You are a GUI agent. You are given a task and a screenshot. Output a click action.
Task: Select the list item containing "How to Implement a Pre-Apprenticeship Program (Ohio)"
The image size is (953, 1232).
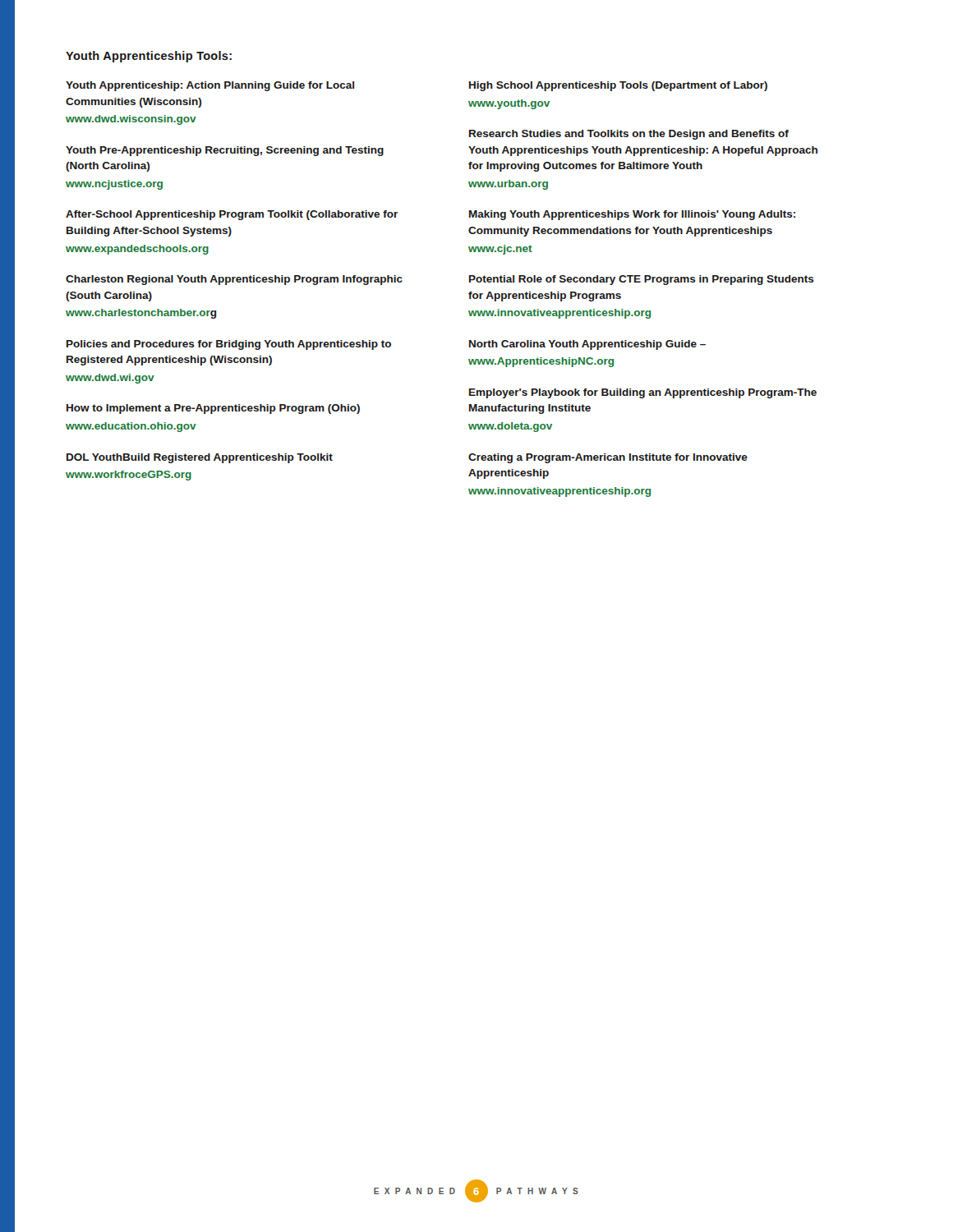[x=242, y=416]
